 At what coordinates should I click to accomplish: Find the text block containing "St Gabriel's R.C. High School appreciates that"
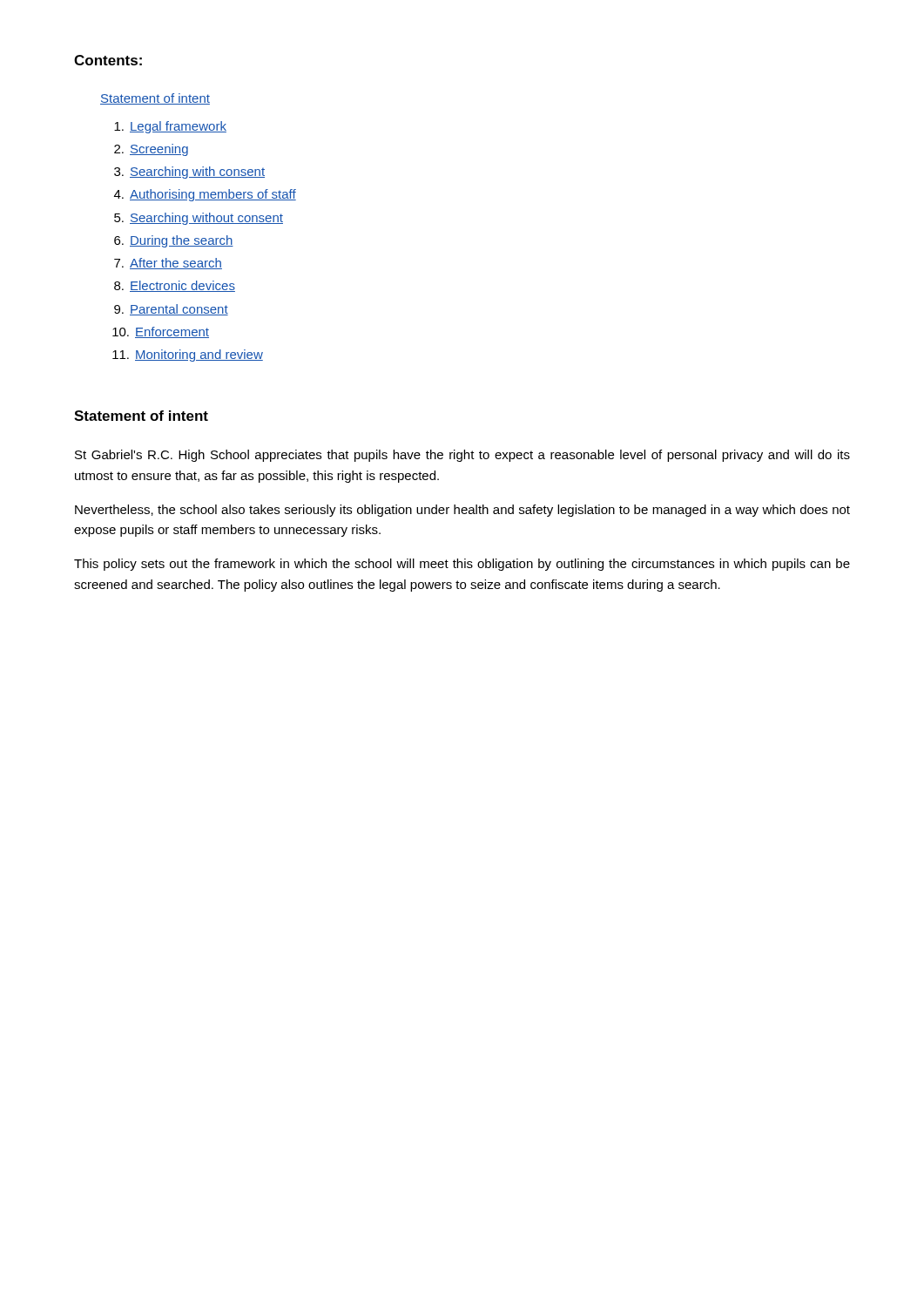[x=462, y=465]
